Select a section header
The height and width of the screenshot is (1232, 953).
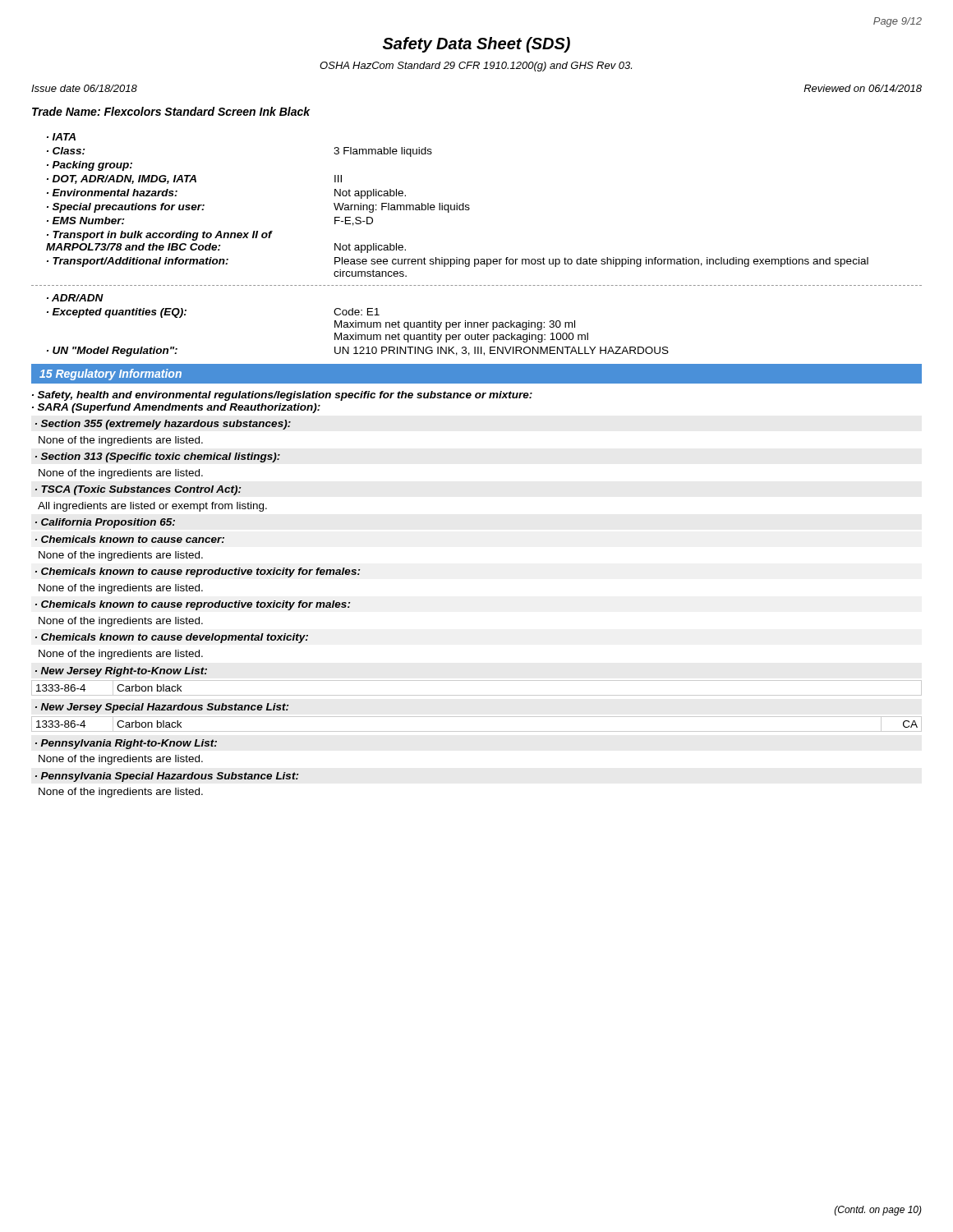pyautogui.click(x=111, y=374)
